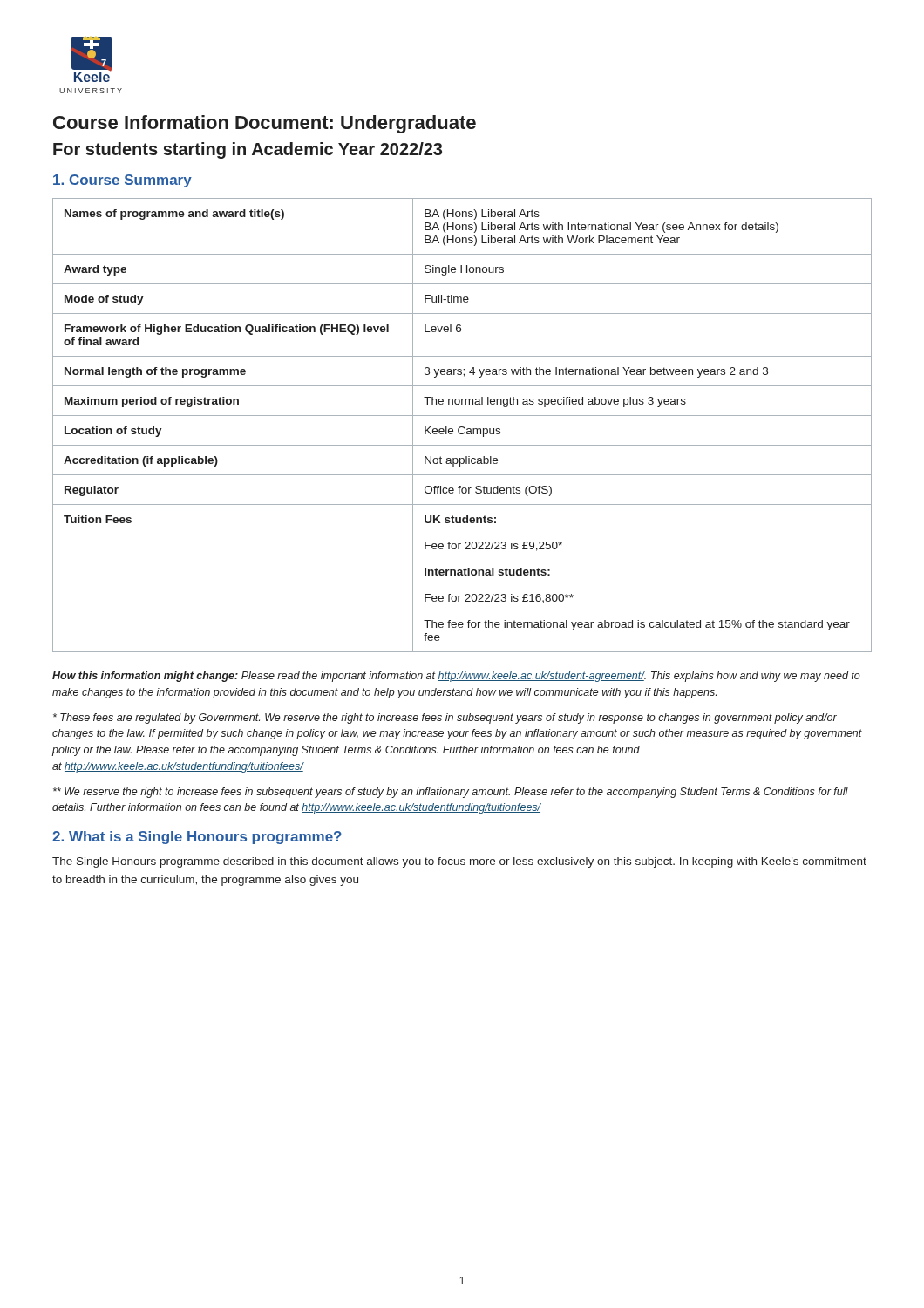Locate the section header that says "2. What is a Single Honours programme?"
Image resolution: width=924 pixels, height=1308 pixels.
197,837
